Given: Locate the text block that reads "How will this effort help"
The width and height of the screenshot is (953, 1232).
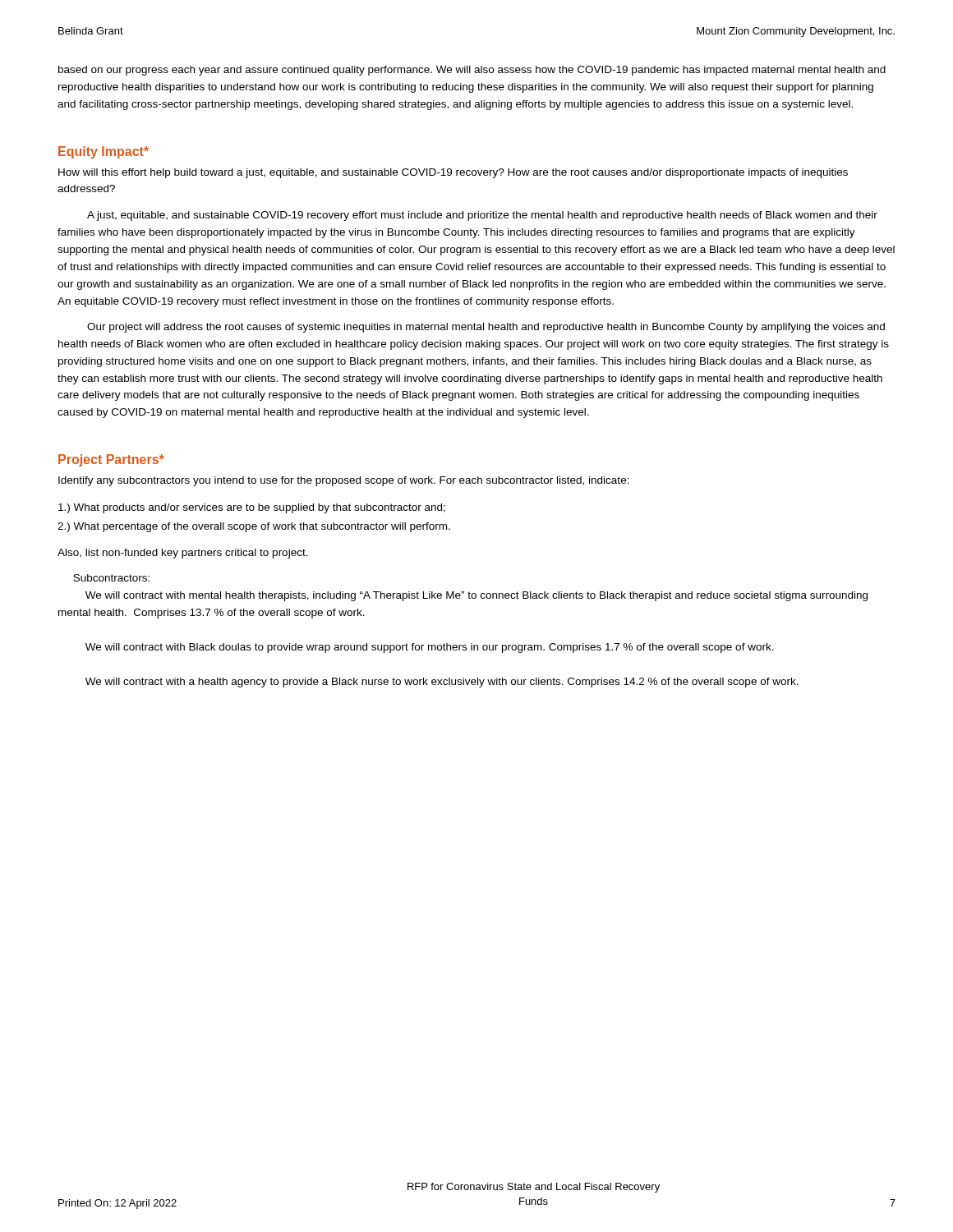Looking at the screenshot, I should click(453, 180).
